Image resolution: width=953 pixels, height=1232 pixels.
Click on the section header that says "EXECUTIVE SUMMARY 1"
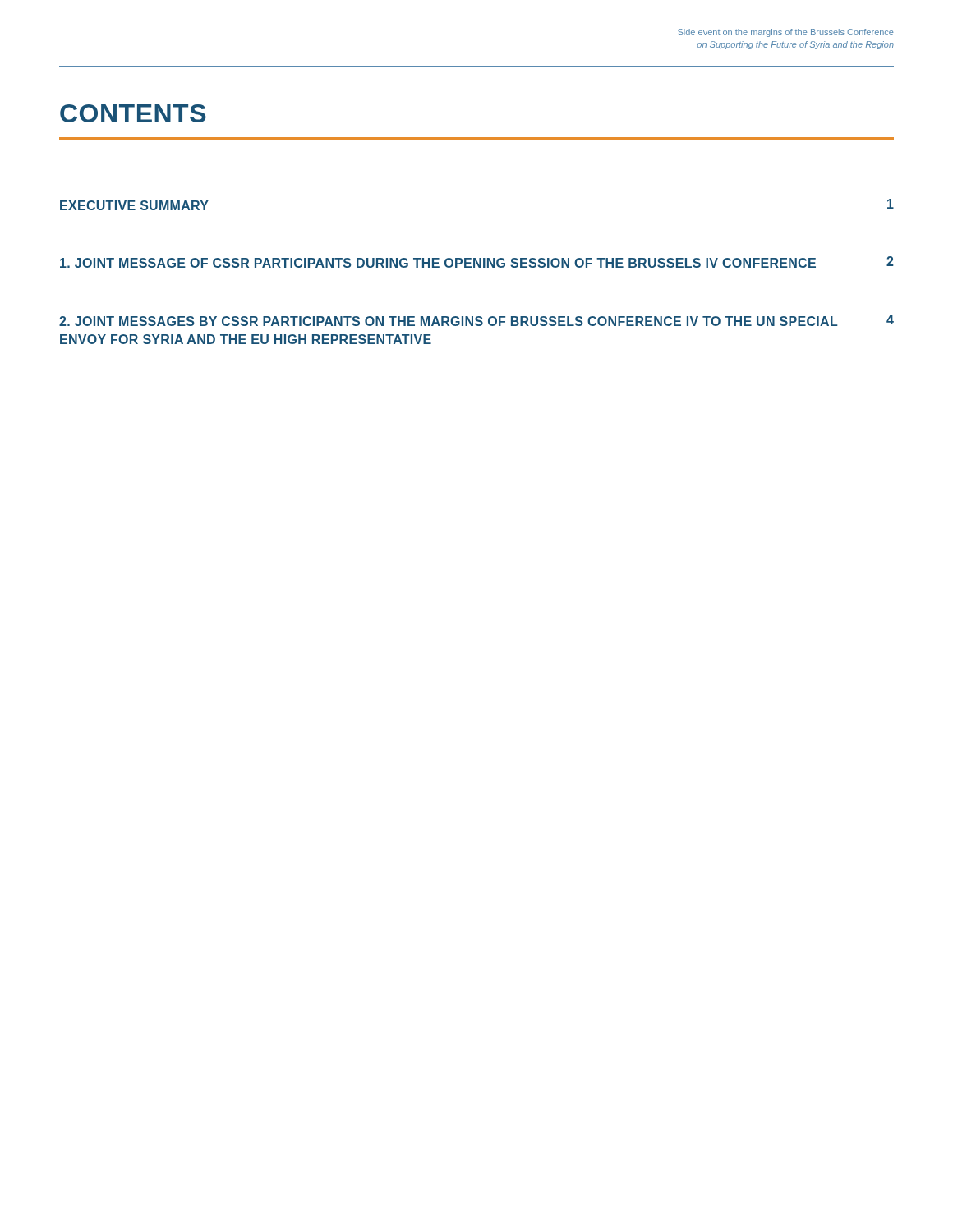(131, 205)
